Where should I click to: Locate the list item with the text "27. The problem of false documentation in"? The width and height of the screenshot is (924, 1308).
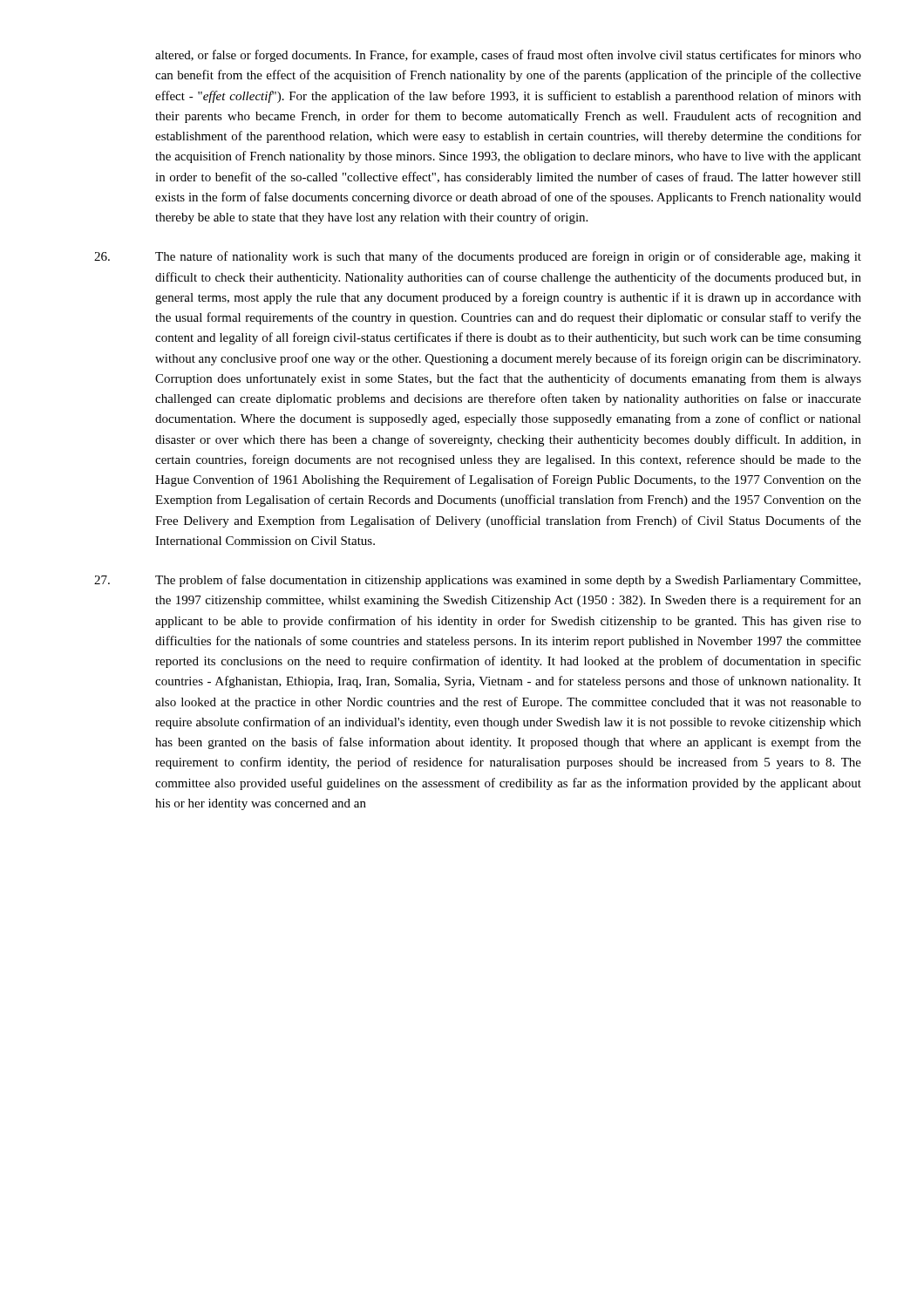coord(478,692)
